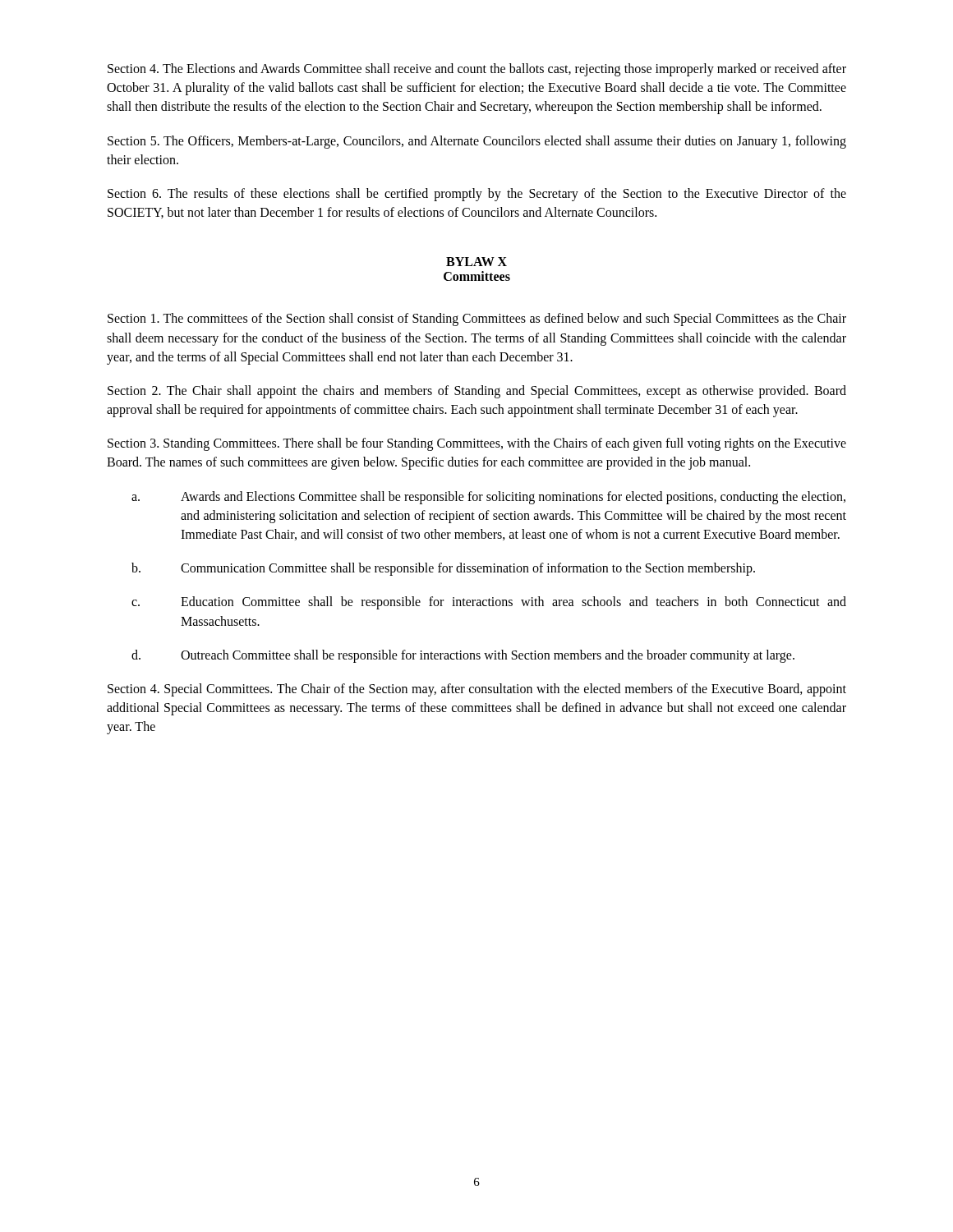Locate the text block that reads "Section 3. Standing Committees. There shall be four"
The height and width of the screenshot is (1232, 953).
point(476,453)
